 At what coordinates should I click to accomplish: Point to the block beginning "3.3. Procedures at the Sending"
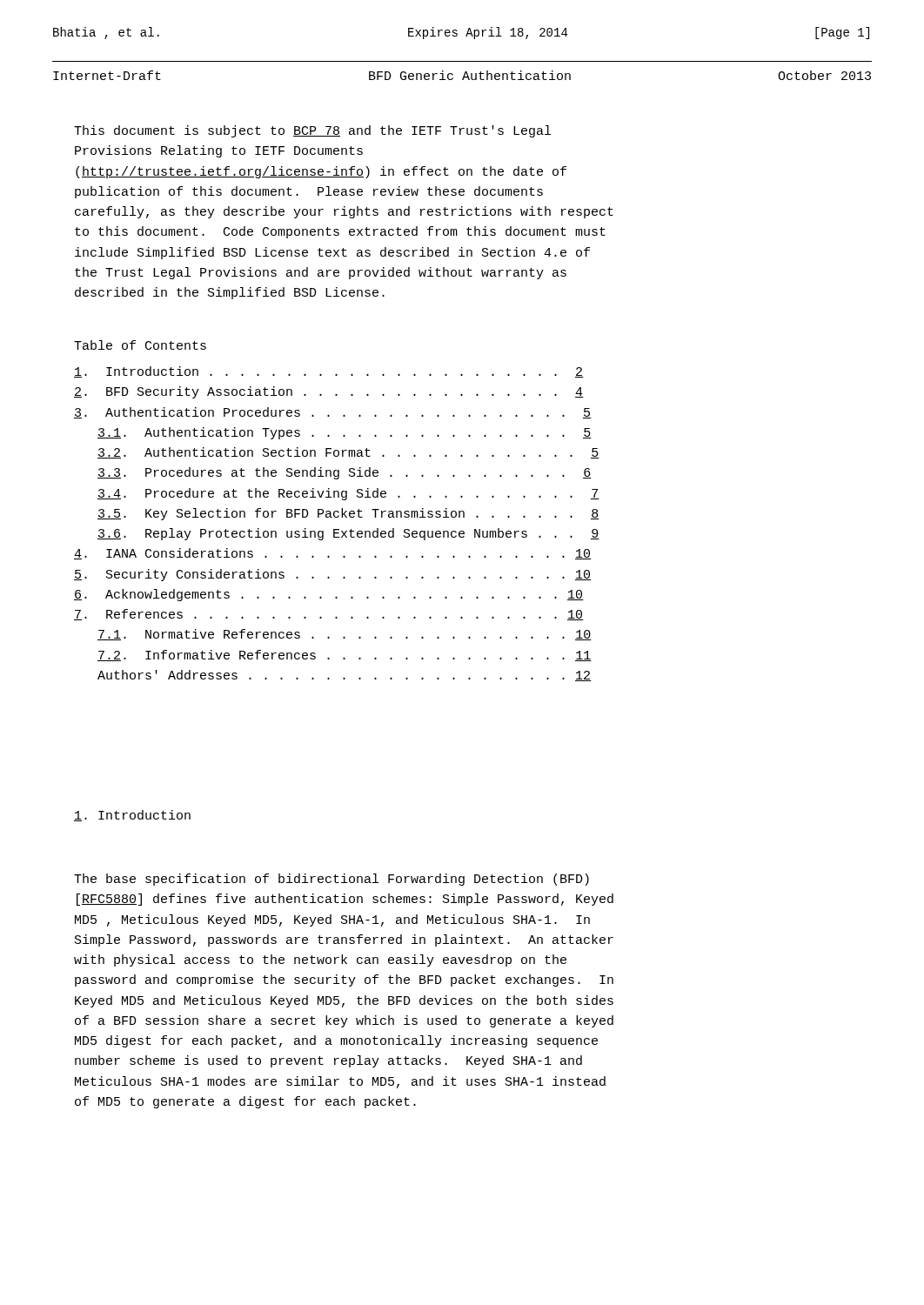click(332, 474)
